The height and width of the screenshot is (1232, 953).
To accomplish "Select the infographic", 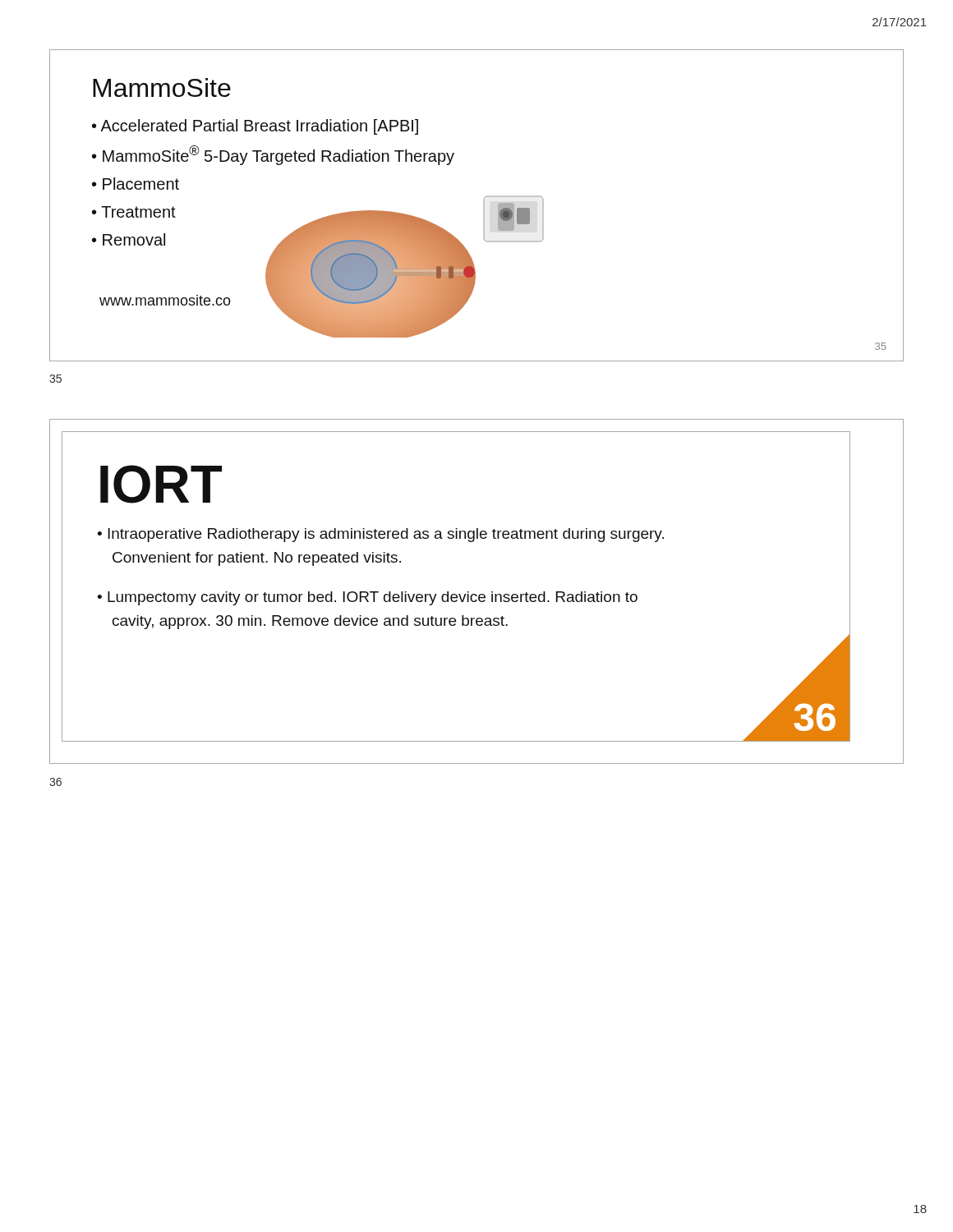I will [x=796, y=687].
